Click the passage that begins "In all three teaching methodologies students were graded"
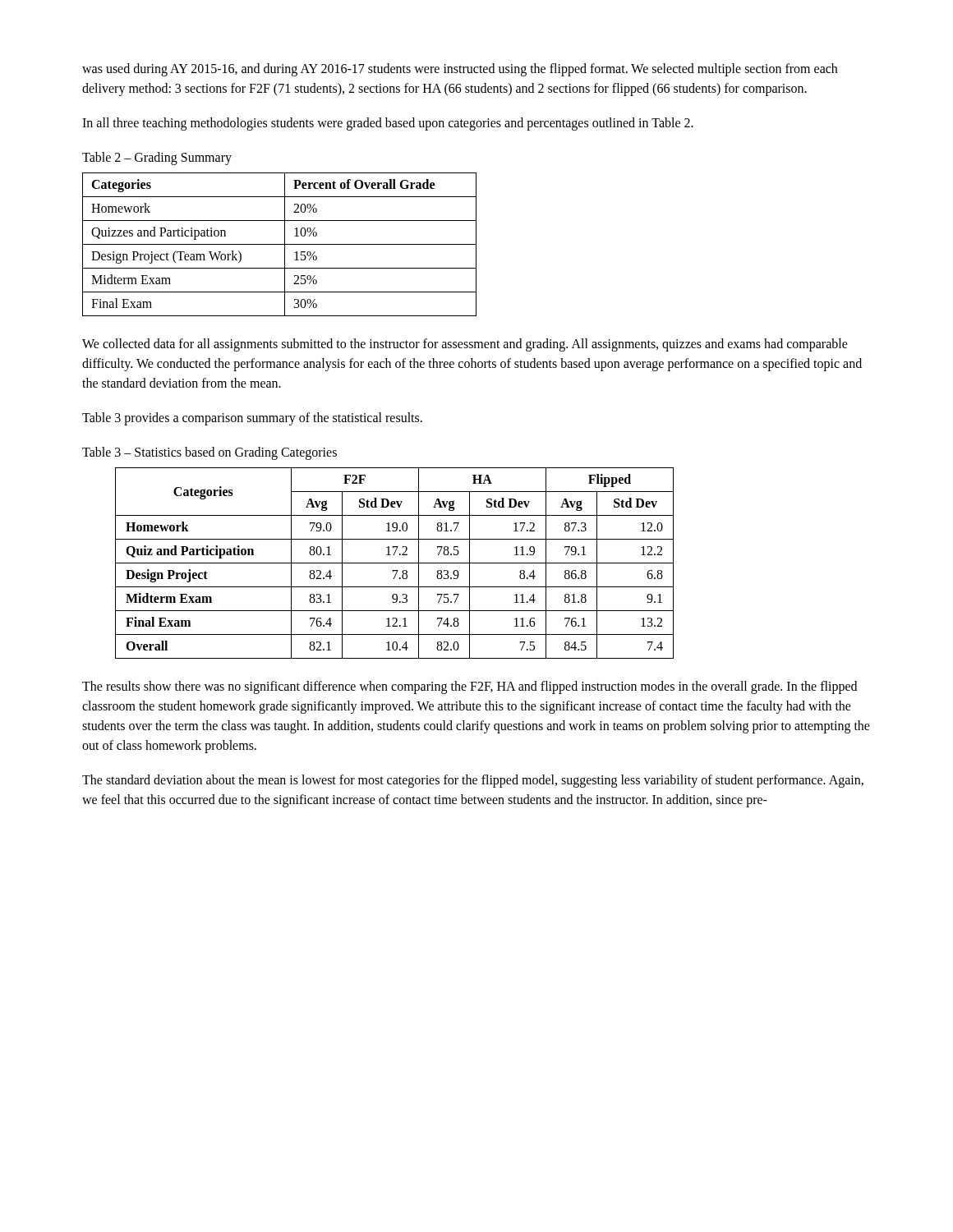 point(388,123)
